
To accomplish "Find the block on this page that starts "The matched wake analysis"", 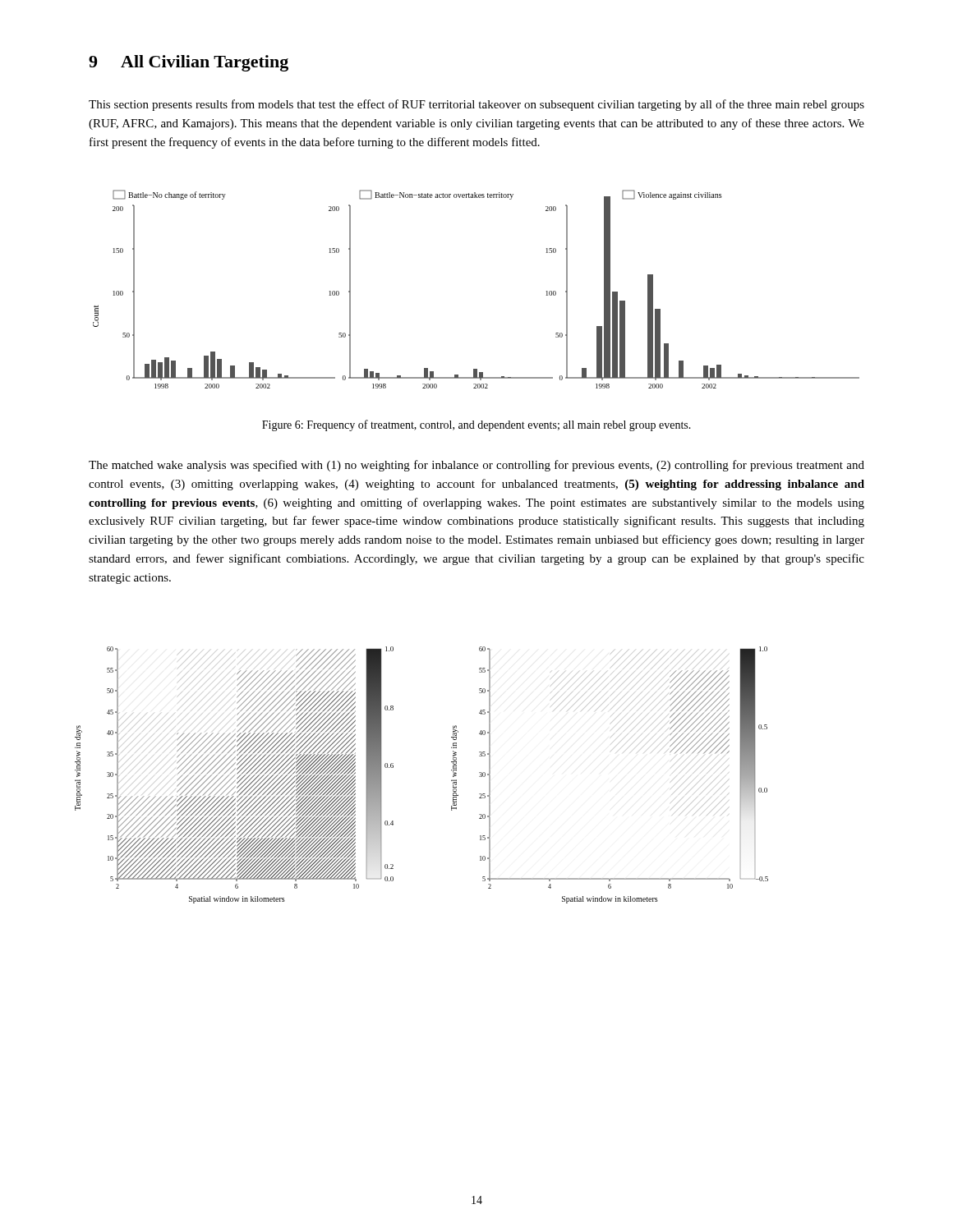I will tap(476, 521).
